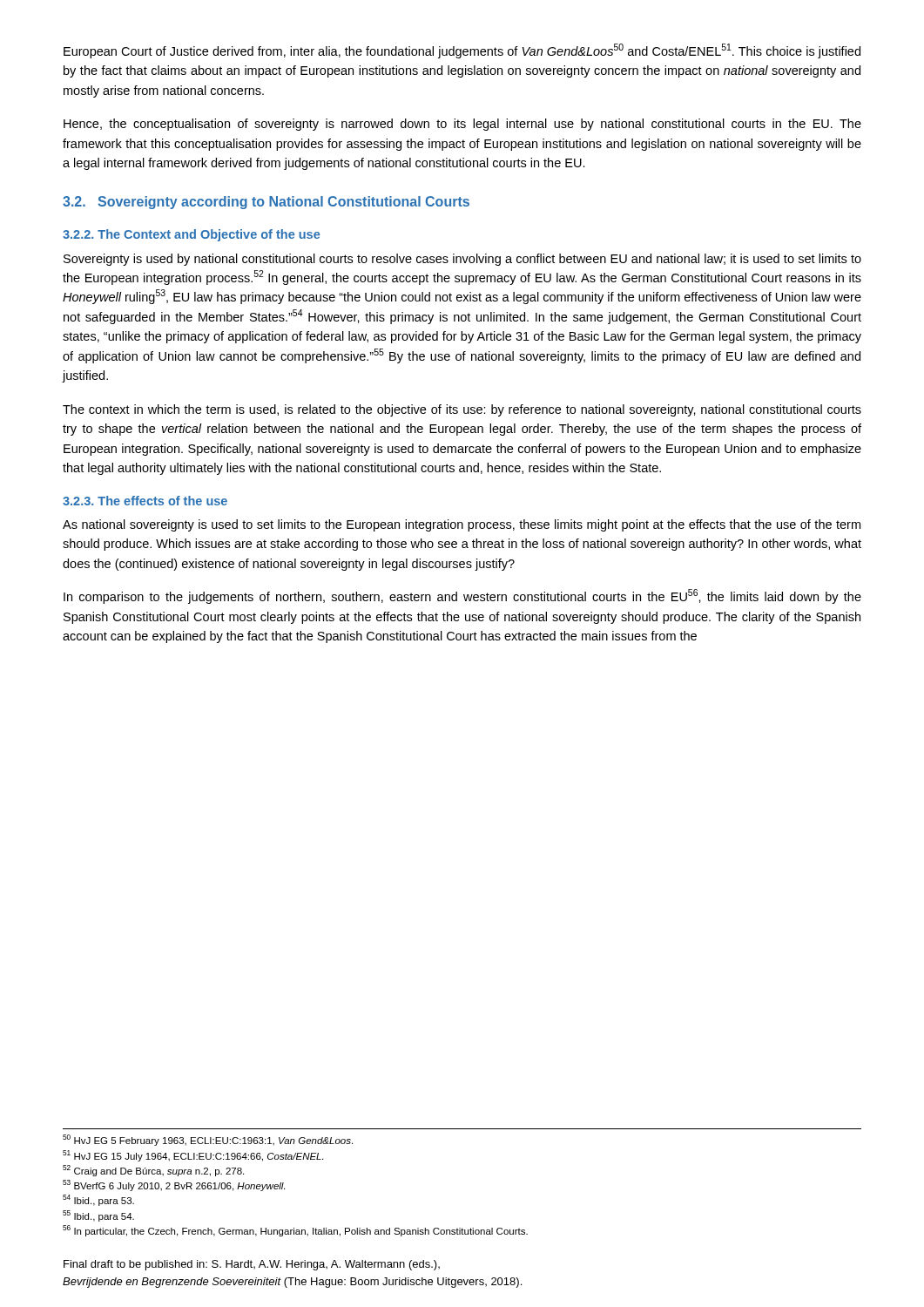Point to the region starting "The context in which"

click(462, 439)
